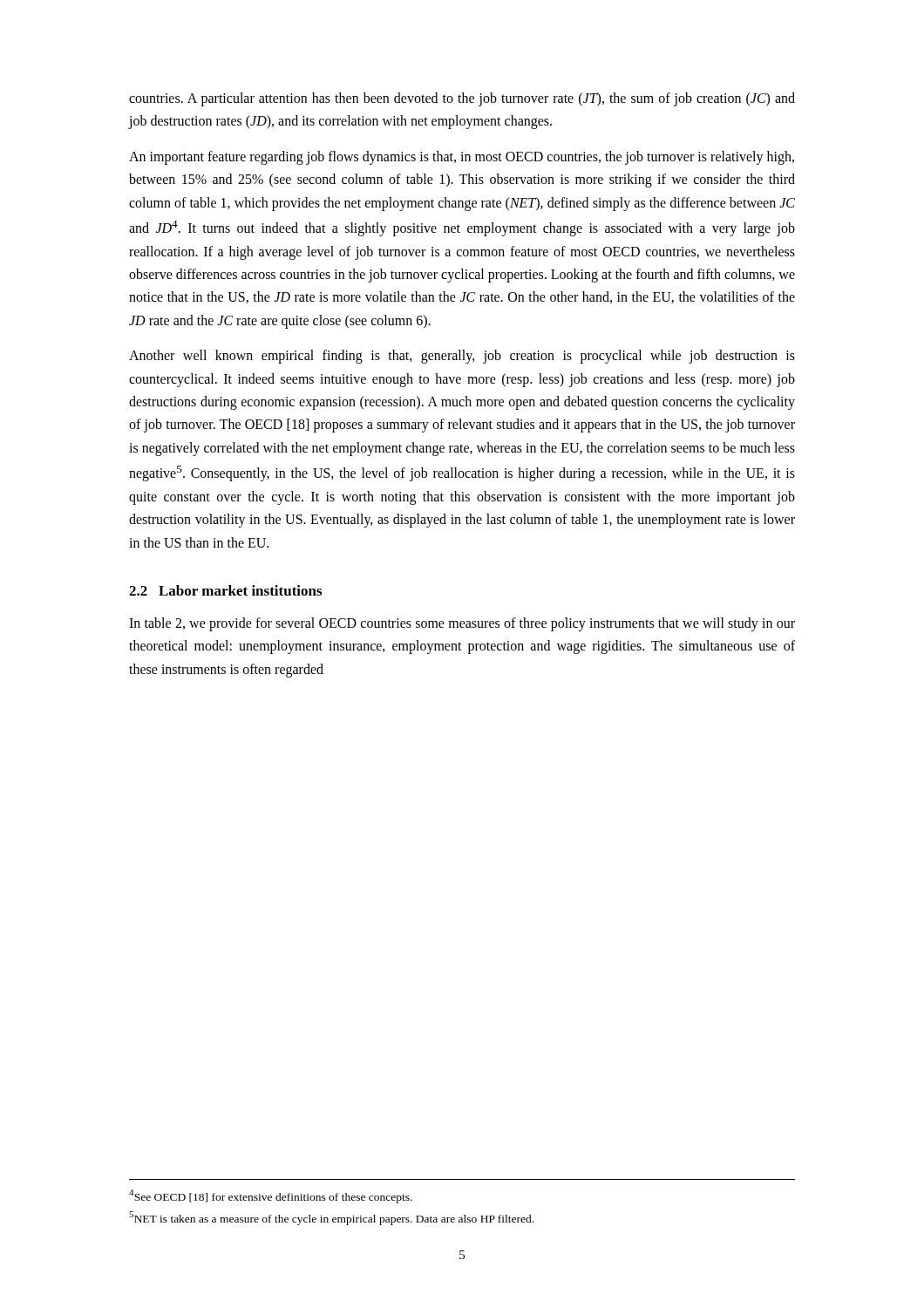The width and height of the screenshot is (924, 1308).
Task: Select the passage starting "Another well known empirical finding is that,"
Action: click(462, 449)
